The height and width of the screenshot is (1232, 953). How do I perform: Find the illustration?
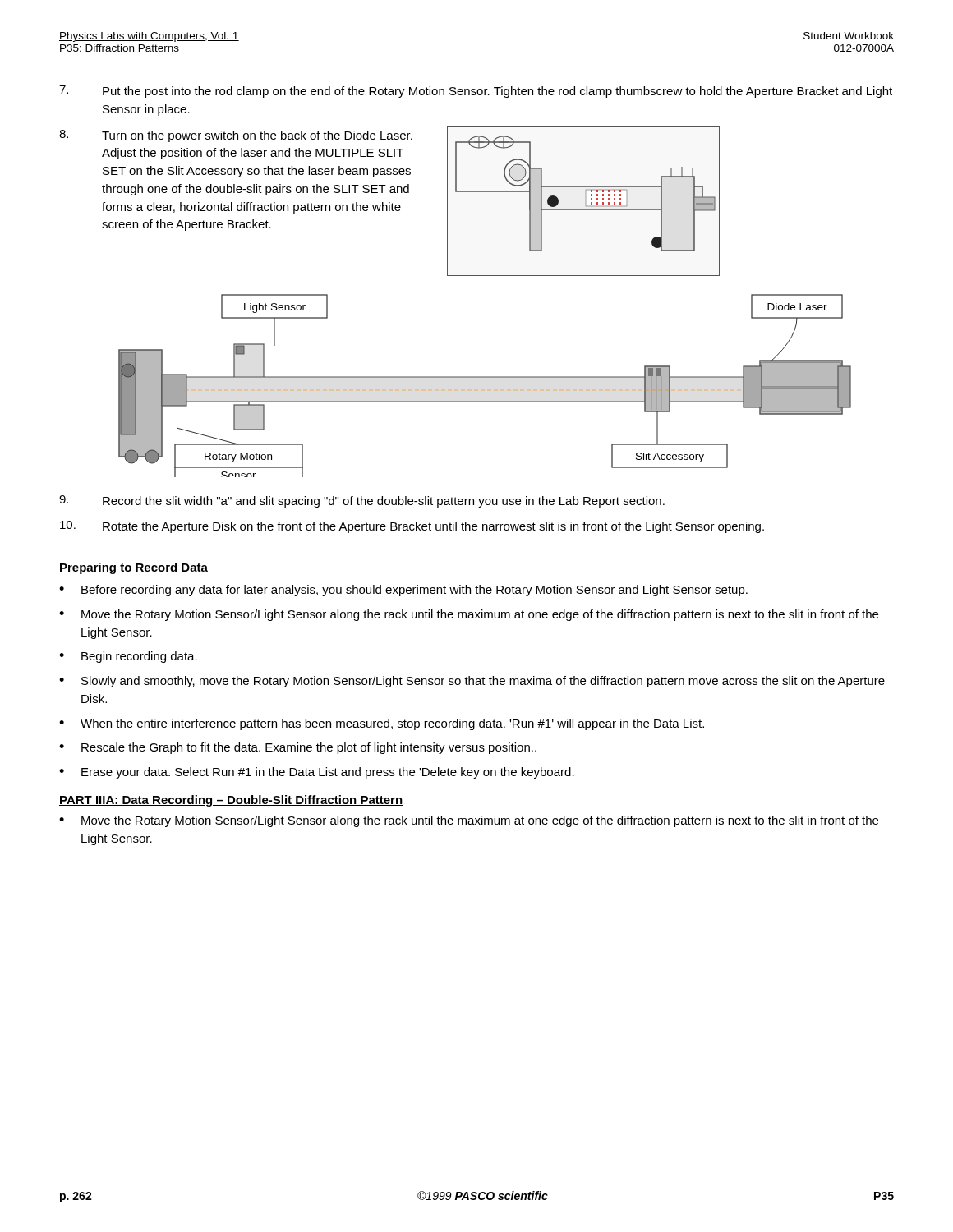(670, 202)
